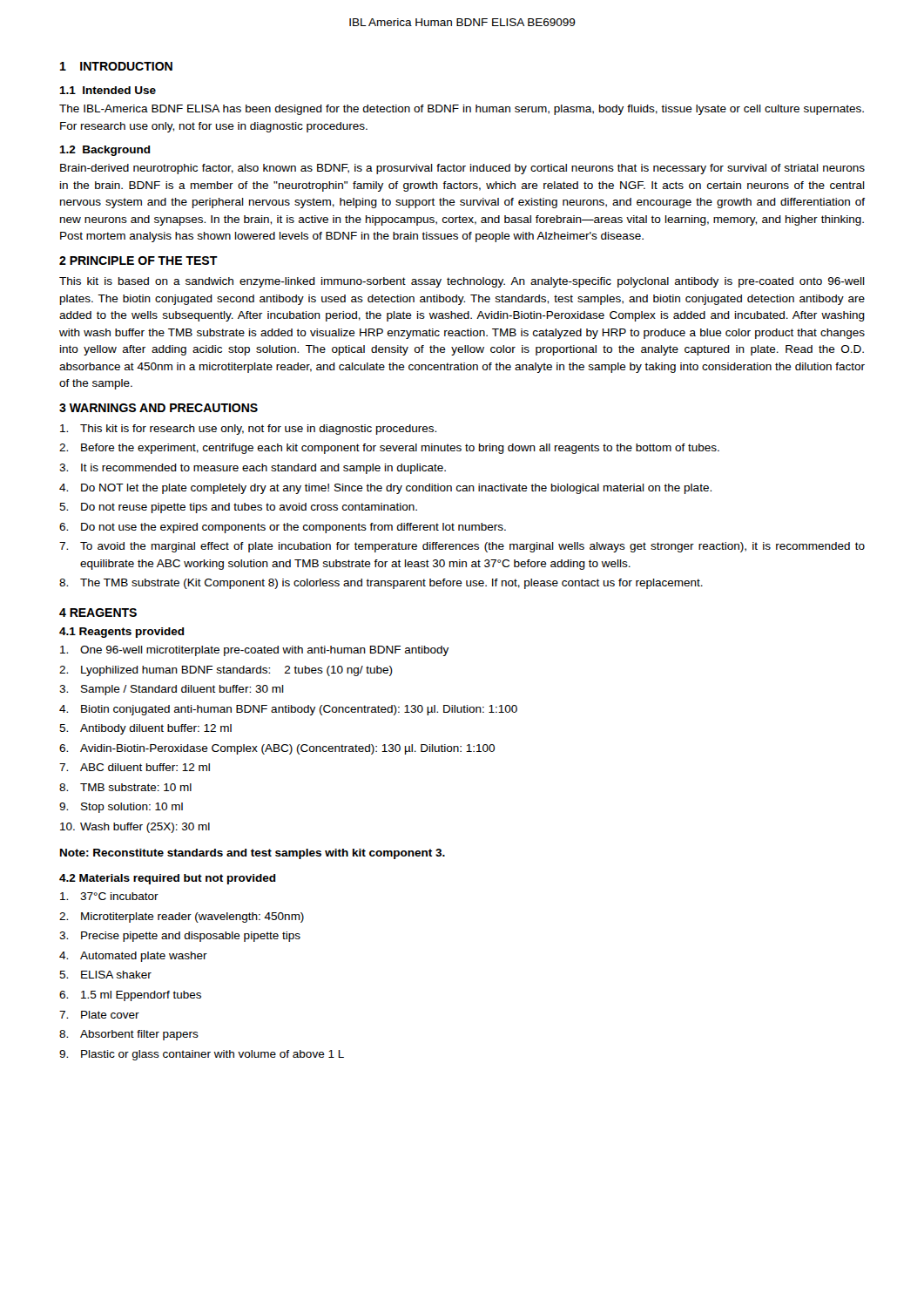This screenshot has width=924, height=1307.
Task: Point to the text starting "2 PRINCIPLE OF"
Action: point(138,261)
